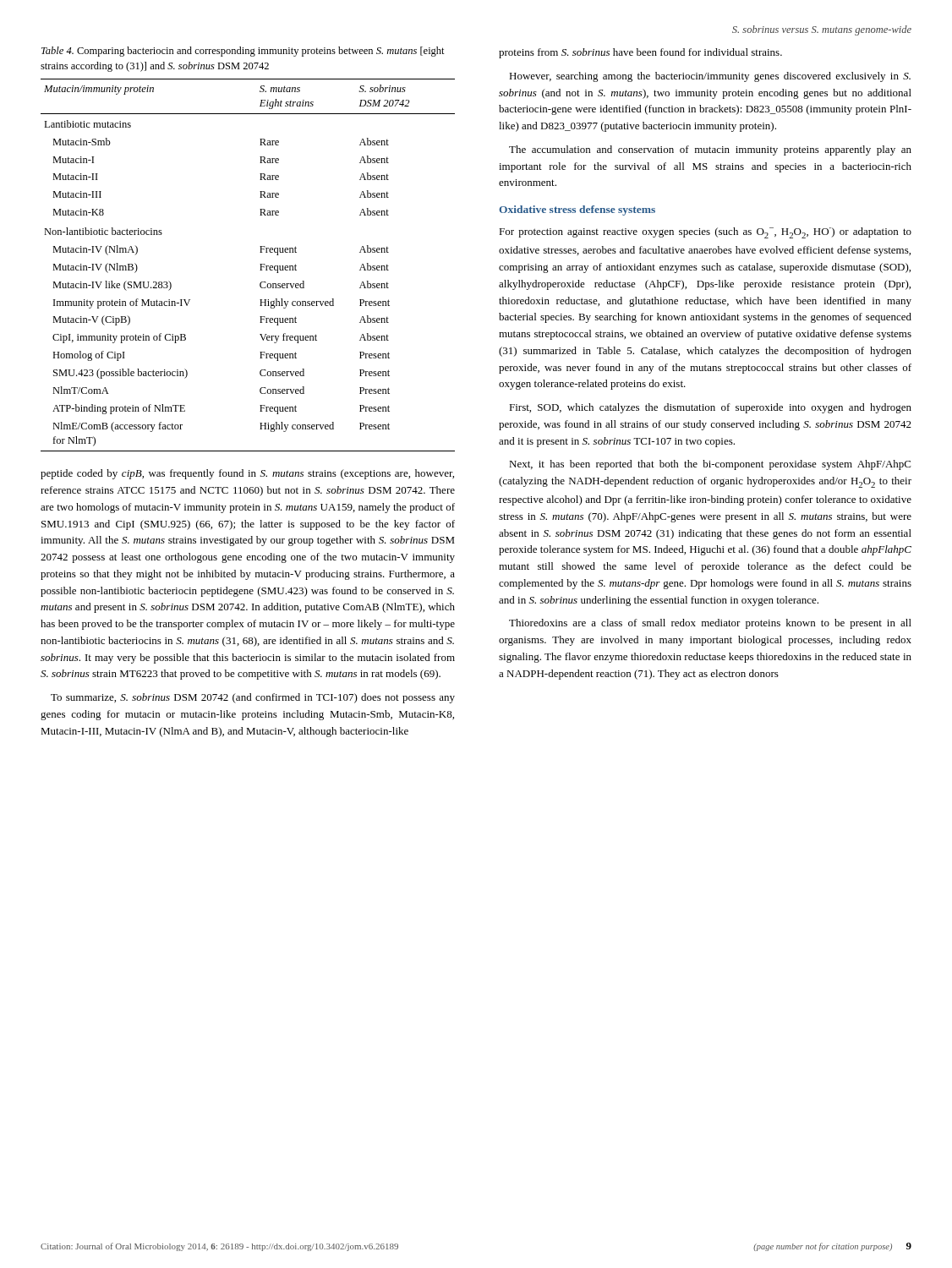This screenshot has height=1268, width=952.
Task: Click on the passage starting "Table 4. Comparing bacteriocin and corresponding immunity"
Action: (x=242, y=58)
